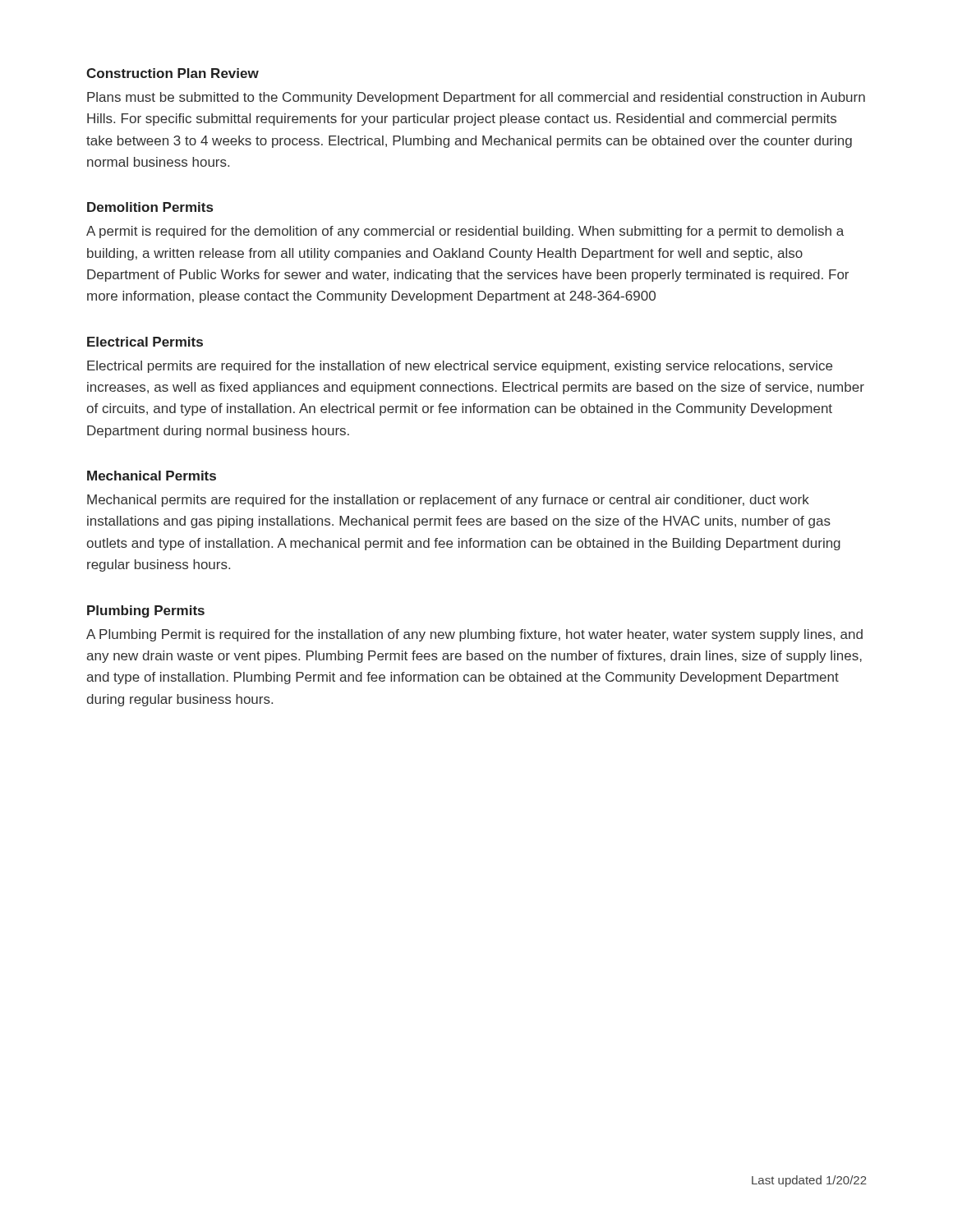953x1232 pixels.
Task: Select the text block that reads "Mechanical permits are required"
Action: click(x=464, y=532)
